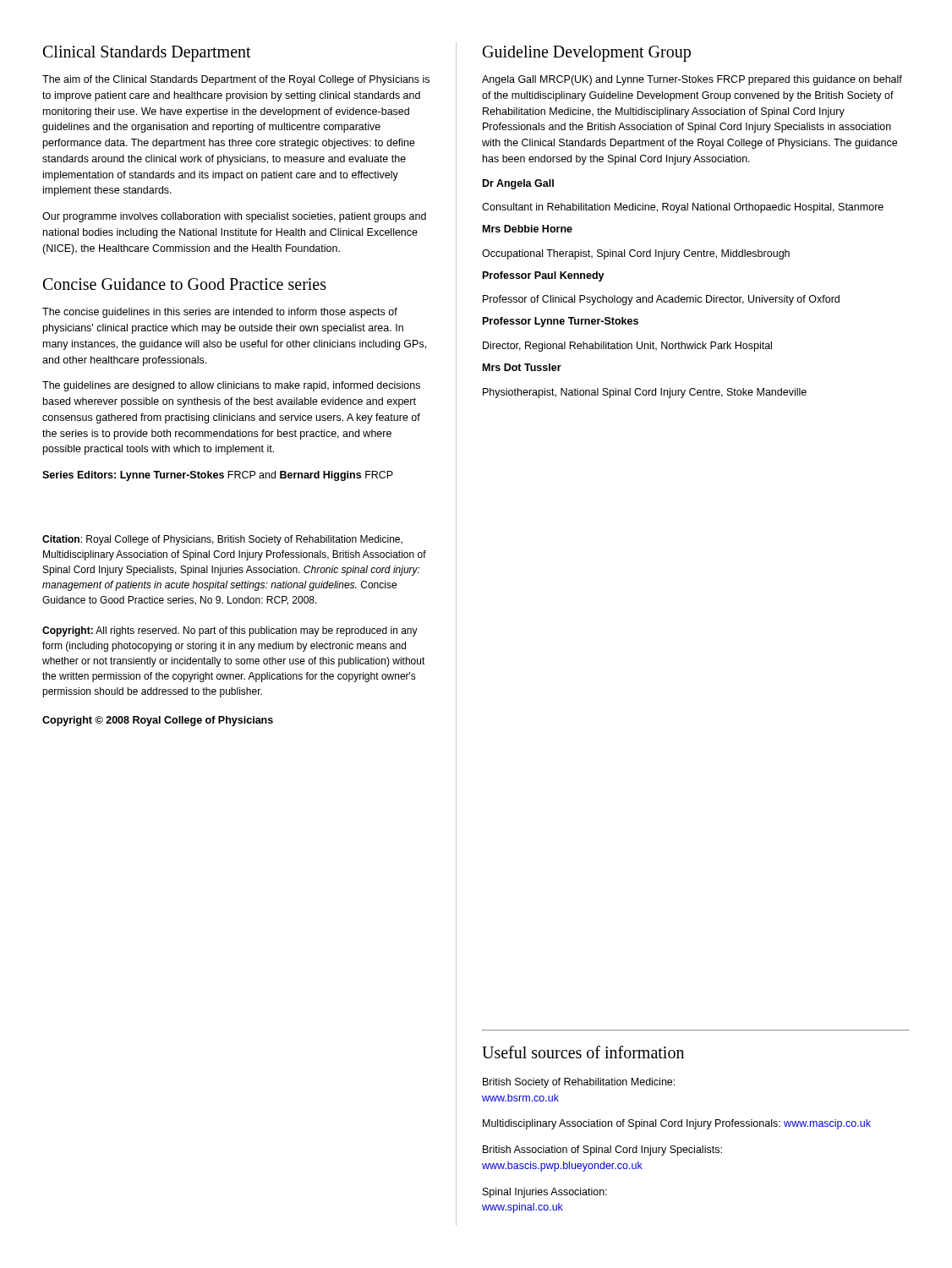The image size is (952, 1268).
Task: Locate the section header with the text "Concise Guidance to Good"
Action: tap(184, 285)
